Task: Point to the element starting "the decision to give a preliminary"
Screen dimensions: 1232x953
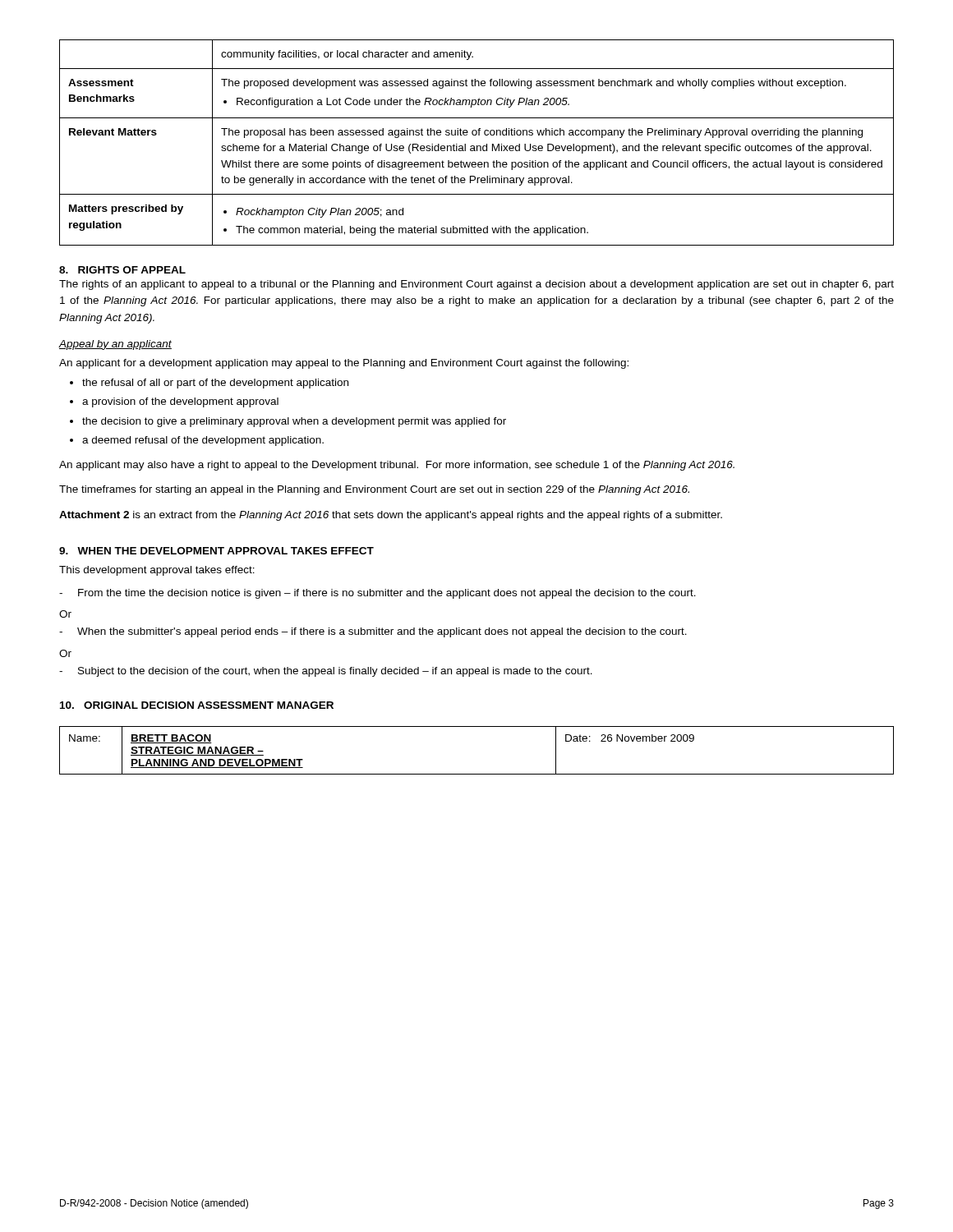Action: [x=294, y=421]
